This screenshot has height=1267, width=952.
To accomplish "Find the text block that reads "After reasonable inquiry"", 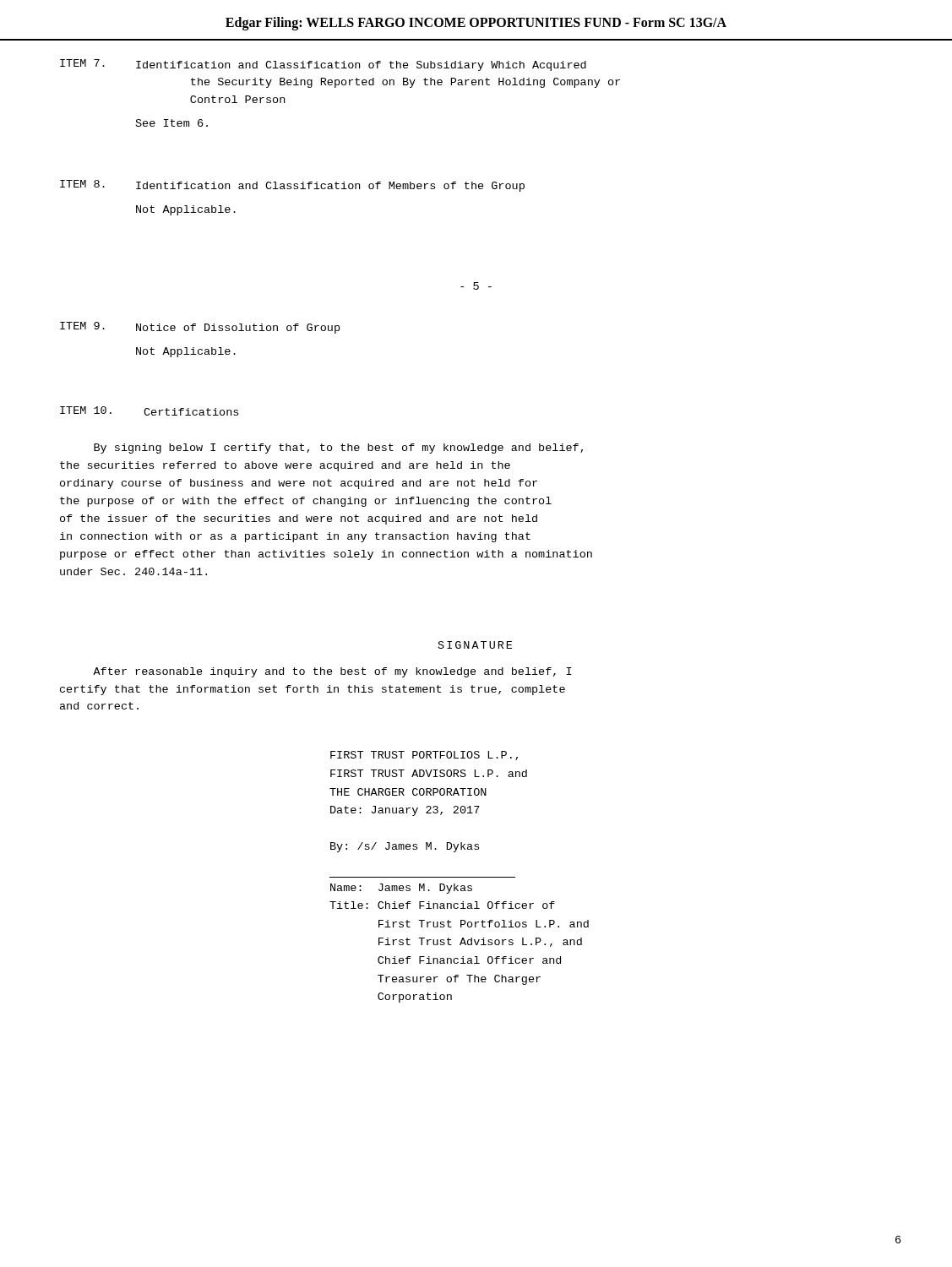I will (x=316, y=689).
